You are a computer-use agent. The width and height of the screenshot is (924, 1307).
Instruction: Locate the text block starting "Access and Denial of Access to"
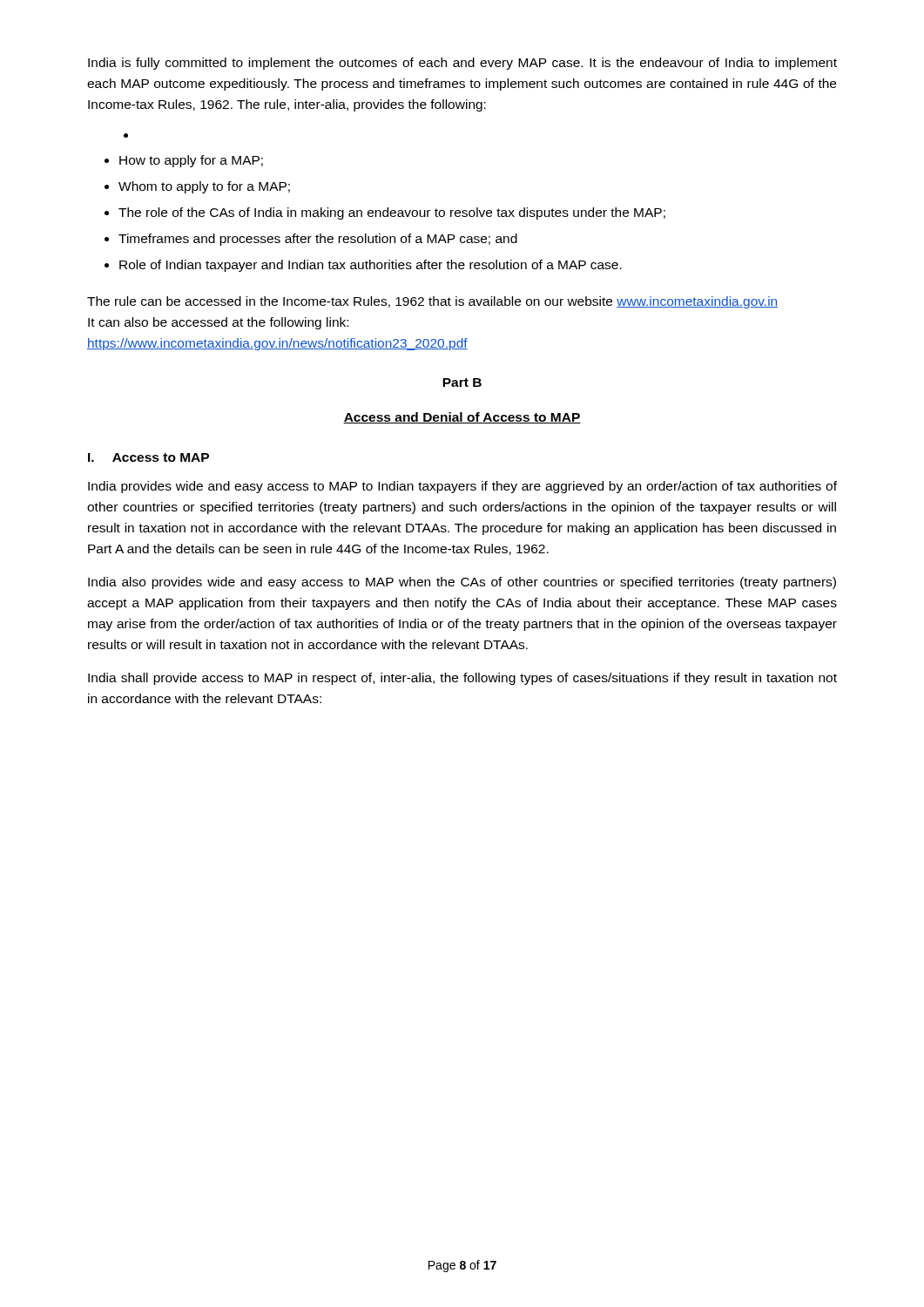[x=462, y=417]
